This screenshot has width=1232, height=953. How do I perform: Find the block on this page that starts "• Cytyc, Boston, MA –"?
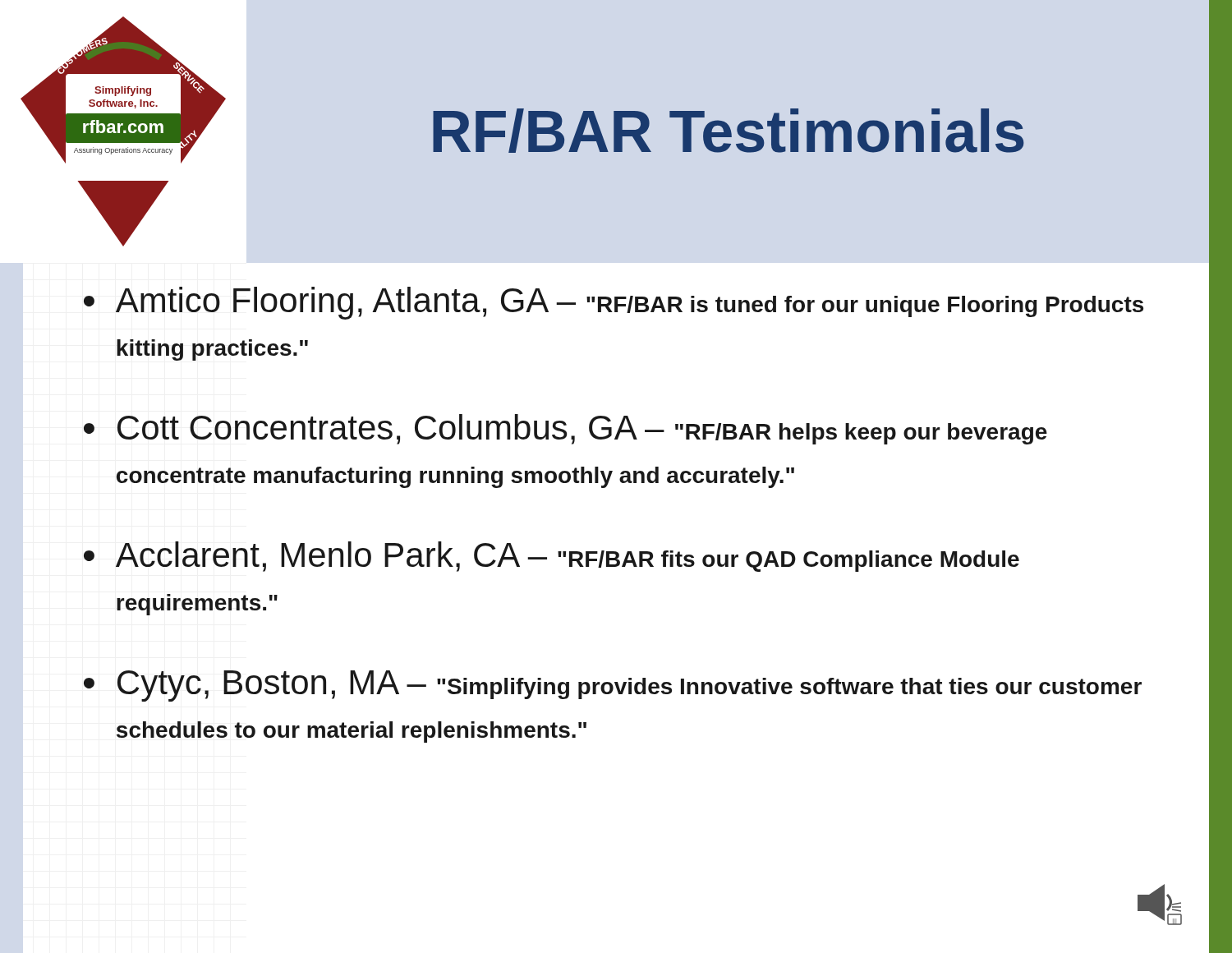[x=624, y=705]
